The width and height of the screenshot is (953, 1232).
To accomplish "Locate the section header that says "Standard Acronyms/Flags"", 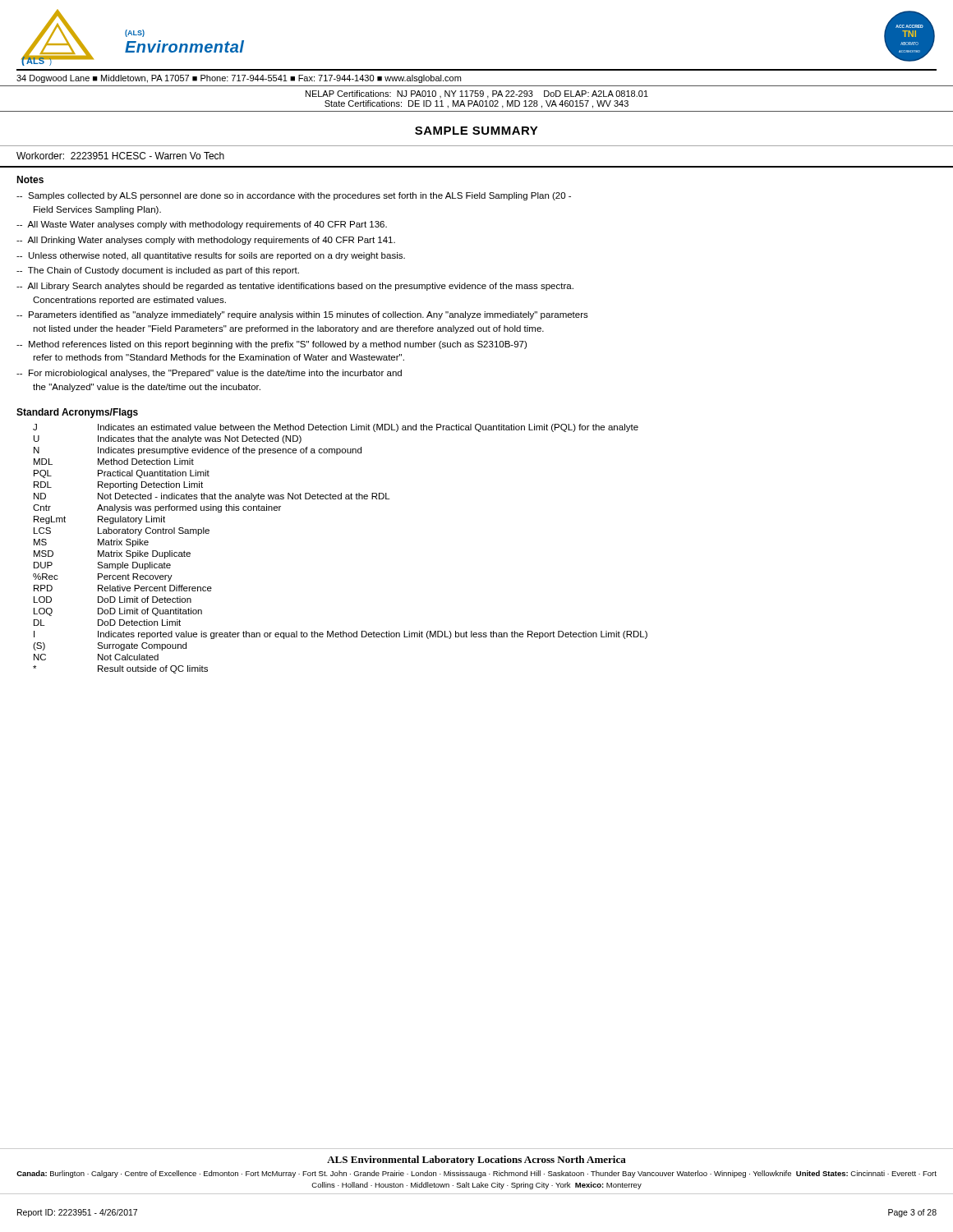I will (x=77, y=413).
